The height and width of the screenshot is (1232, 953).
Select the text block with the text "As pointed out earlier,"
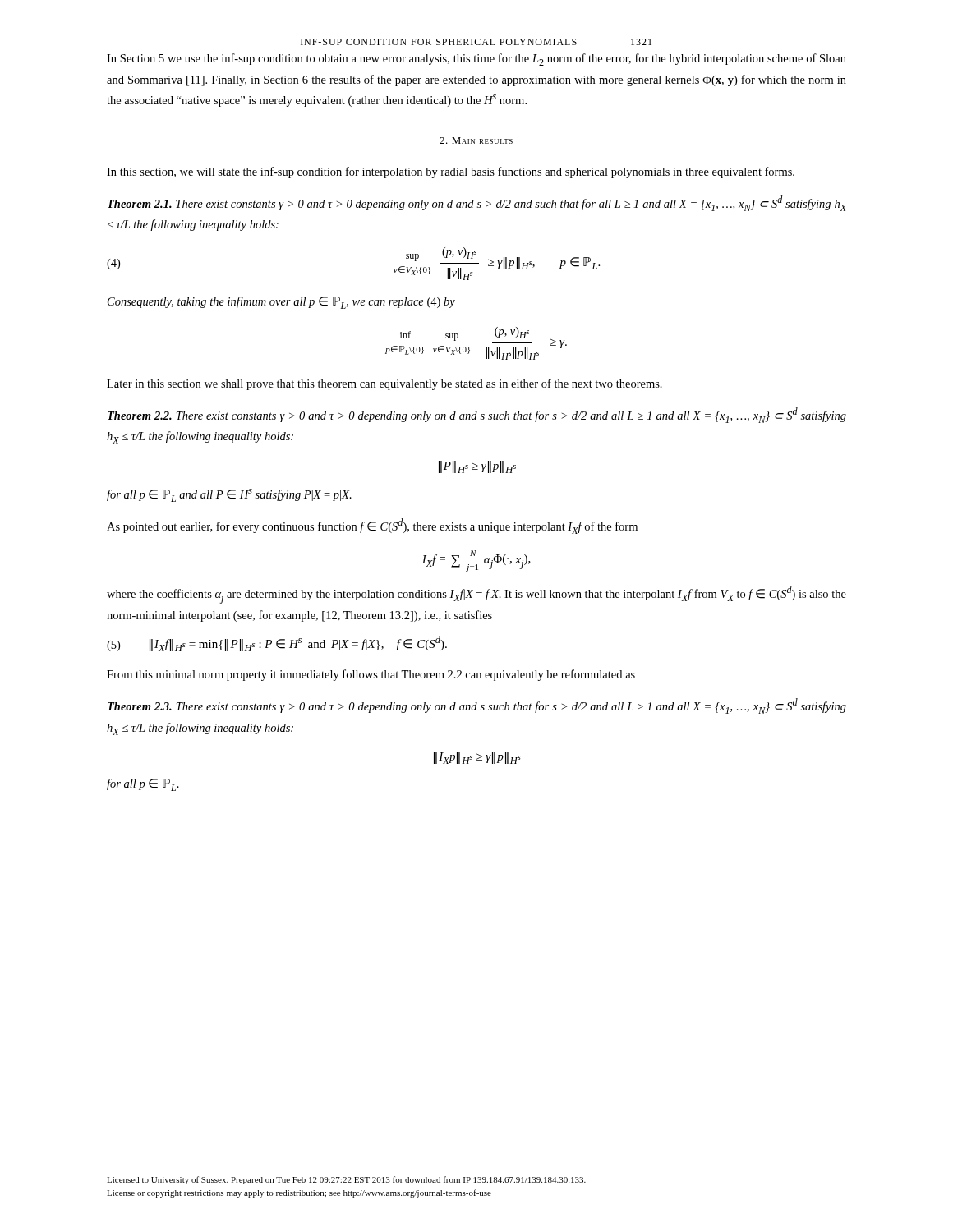click(476, 526)
